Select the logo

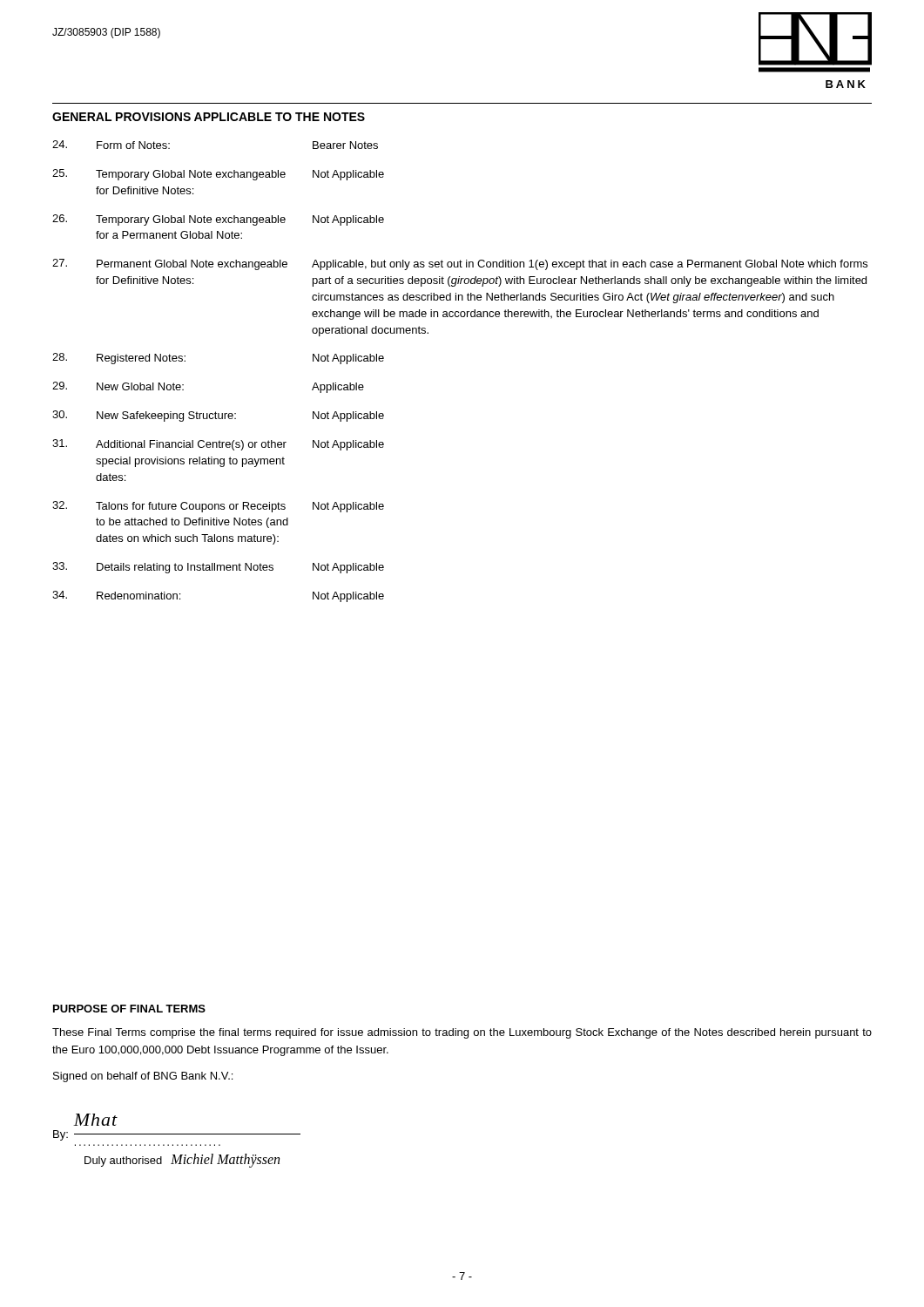coord(623,51)
